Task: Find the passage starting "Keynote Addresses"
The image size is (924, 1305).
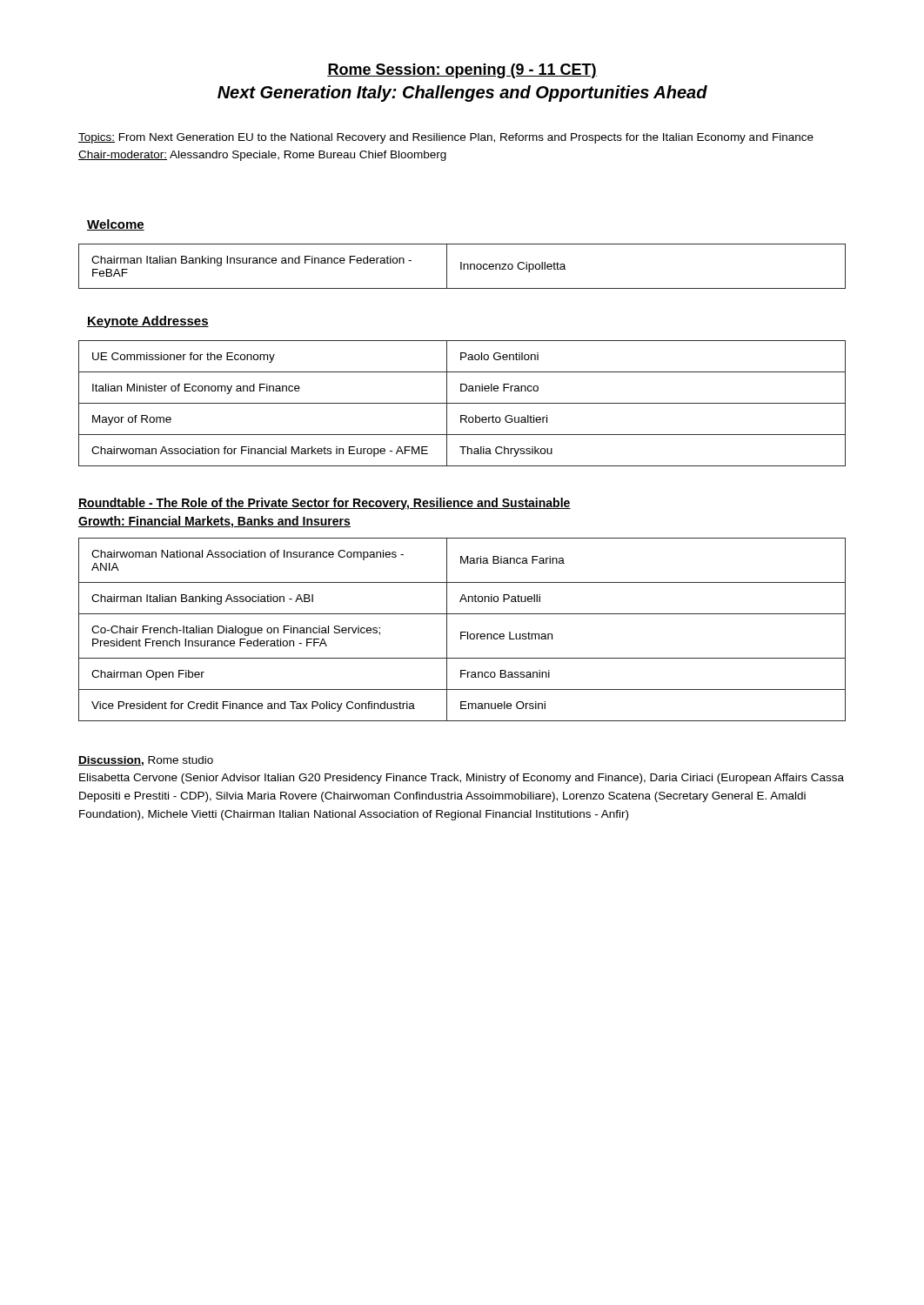Action: click(148, 320)
